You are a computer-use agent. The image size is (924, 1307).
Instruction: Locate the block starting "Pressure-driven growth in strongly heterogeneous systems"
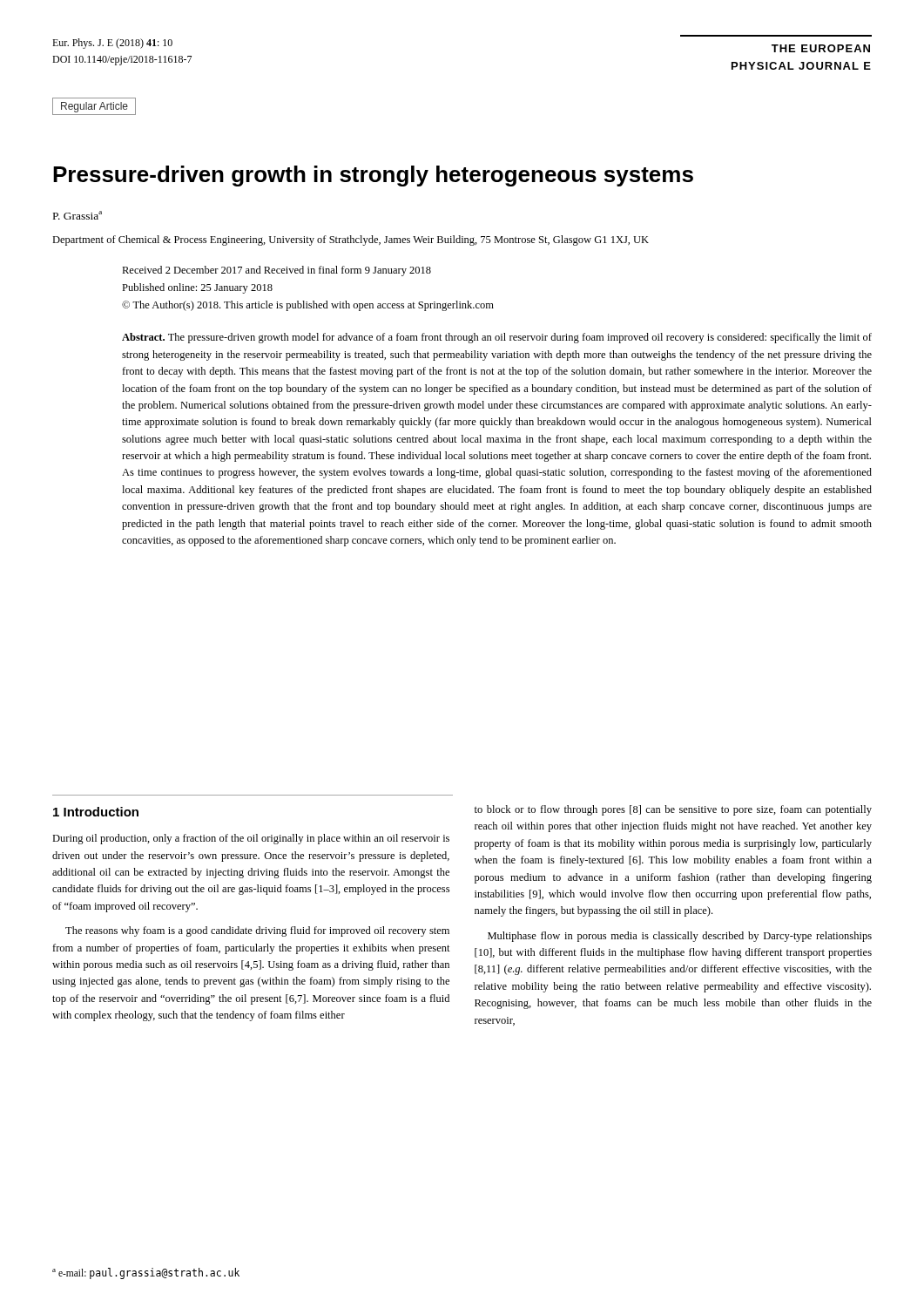pos(373,174)
